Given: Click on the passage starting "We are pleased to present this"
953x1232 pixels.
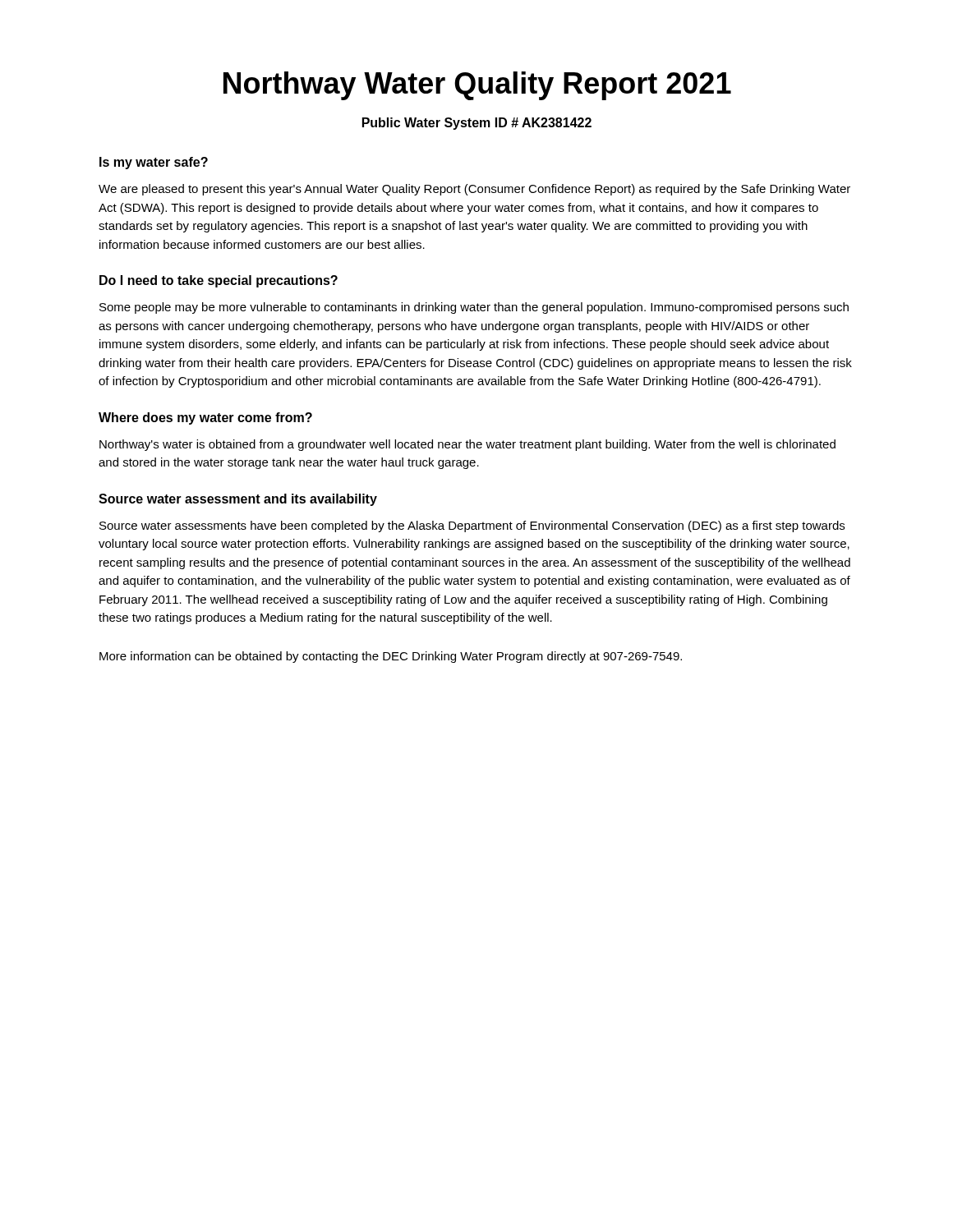Looking at the screenshot, I should [x=476, y=217].
